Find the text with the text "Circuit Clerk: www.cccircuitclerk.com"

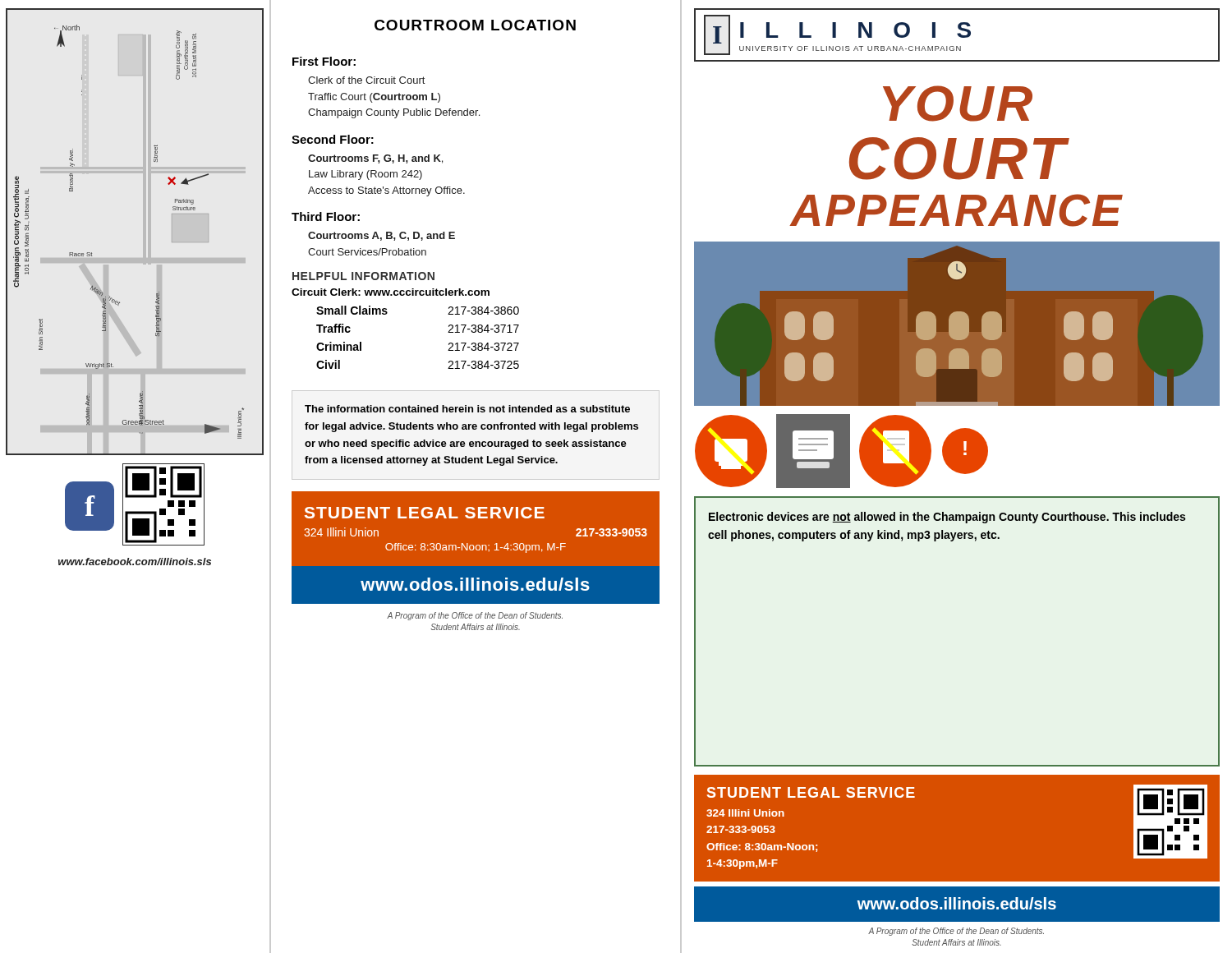click(x=391, y=292)
